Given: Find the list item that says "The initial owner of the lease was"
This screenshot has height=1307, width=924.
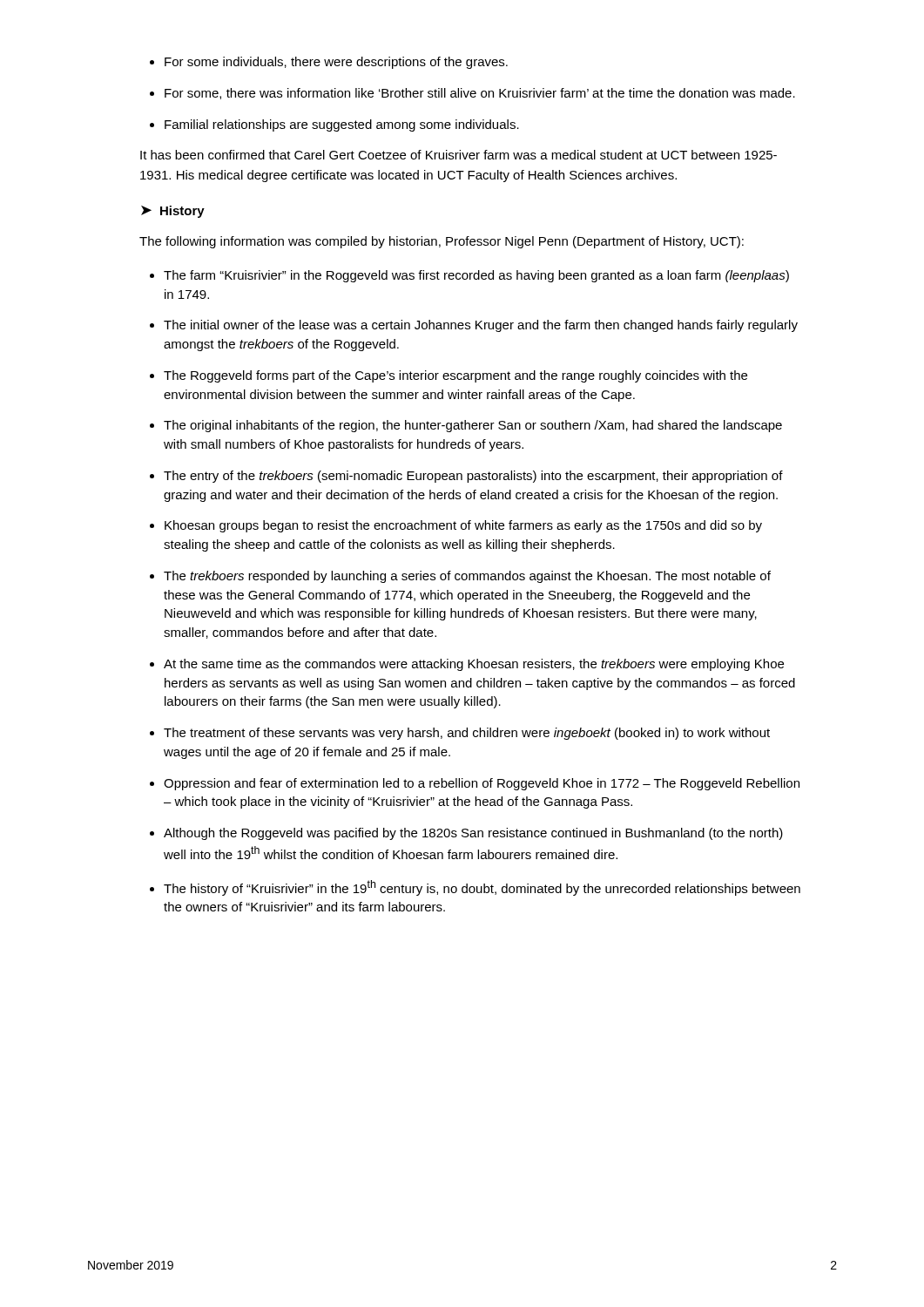Looking at the screenshot, I should (471, 335).
